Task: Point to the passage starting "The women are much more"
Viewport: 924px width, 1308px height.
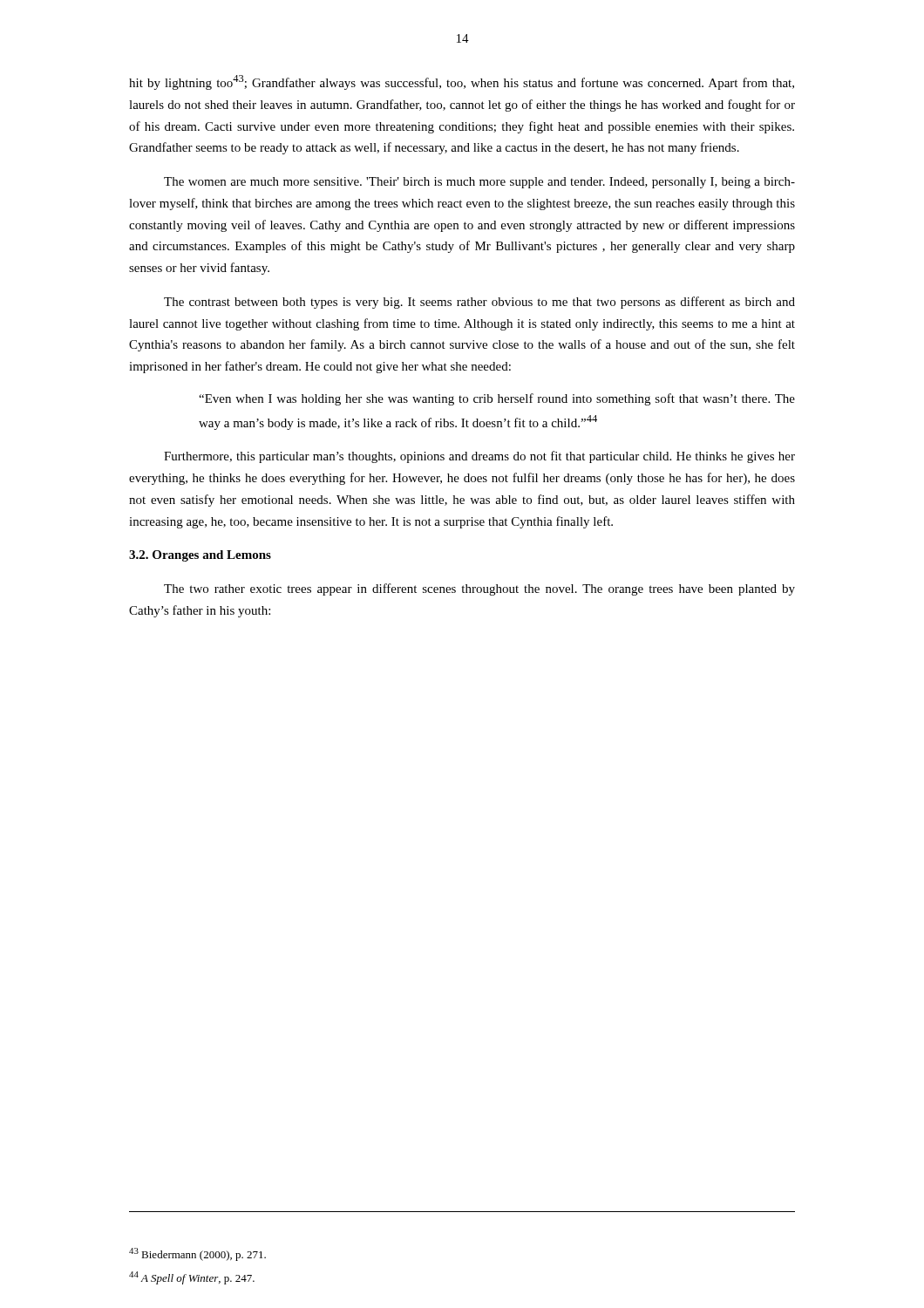Action: [x=462, y=225]
